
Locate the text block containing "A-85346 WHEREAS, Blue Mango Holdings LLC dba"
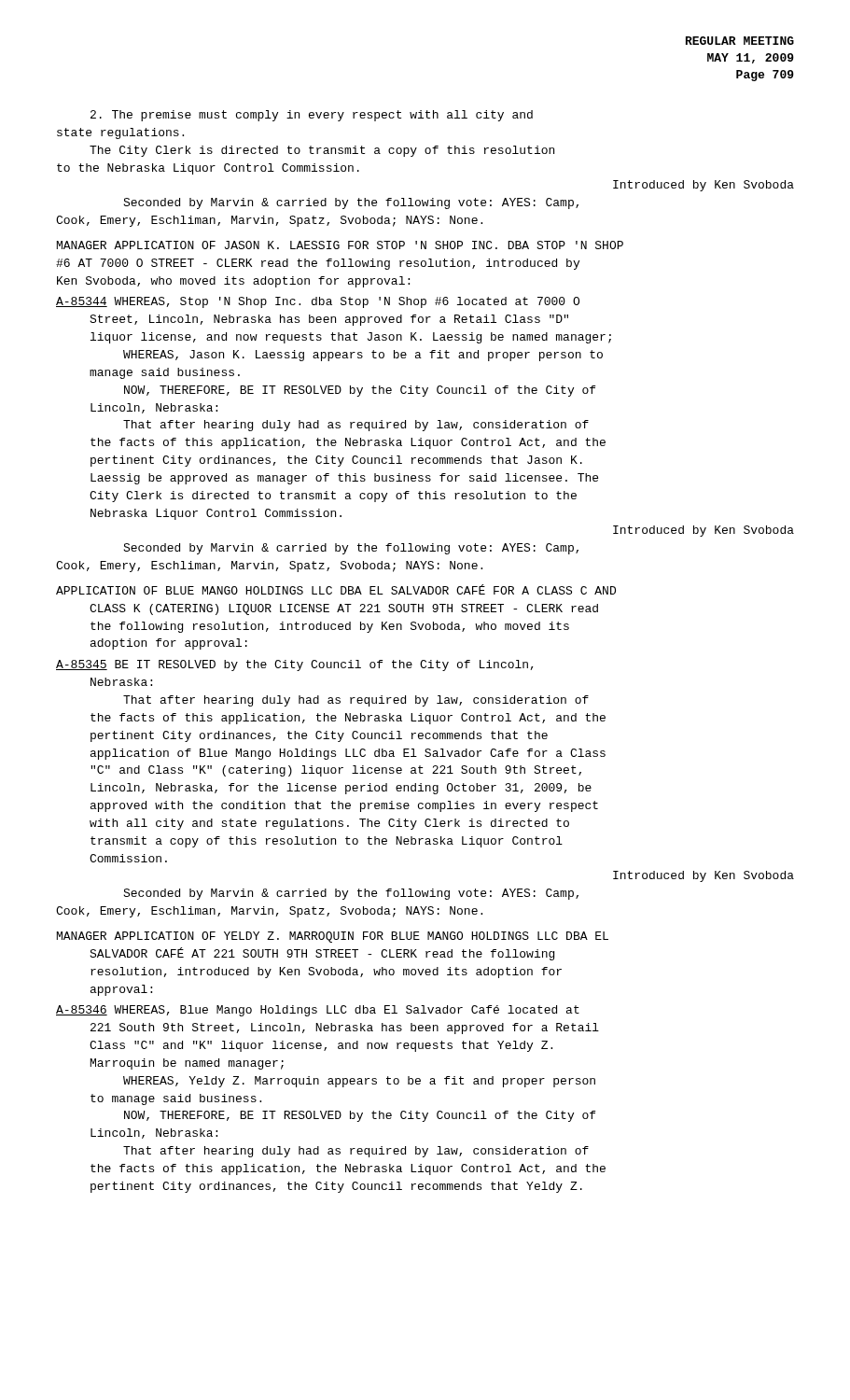318,1011
